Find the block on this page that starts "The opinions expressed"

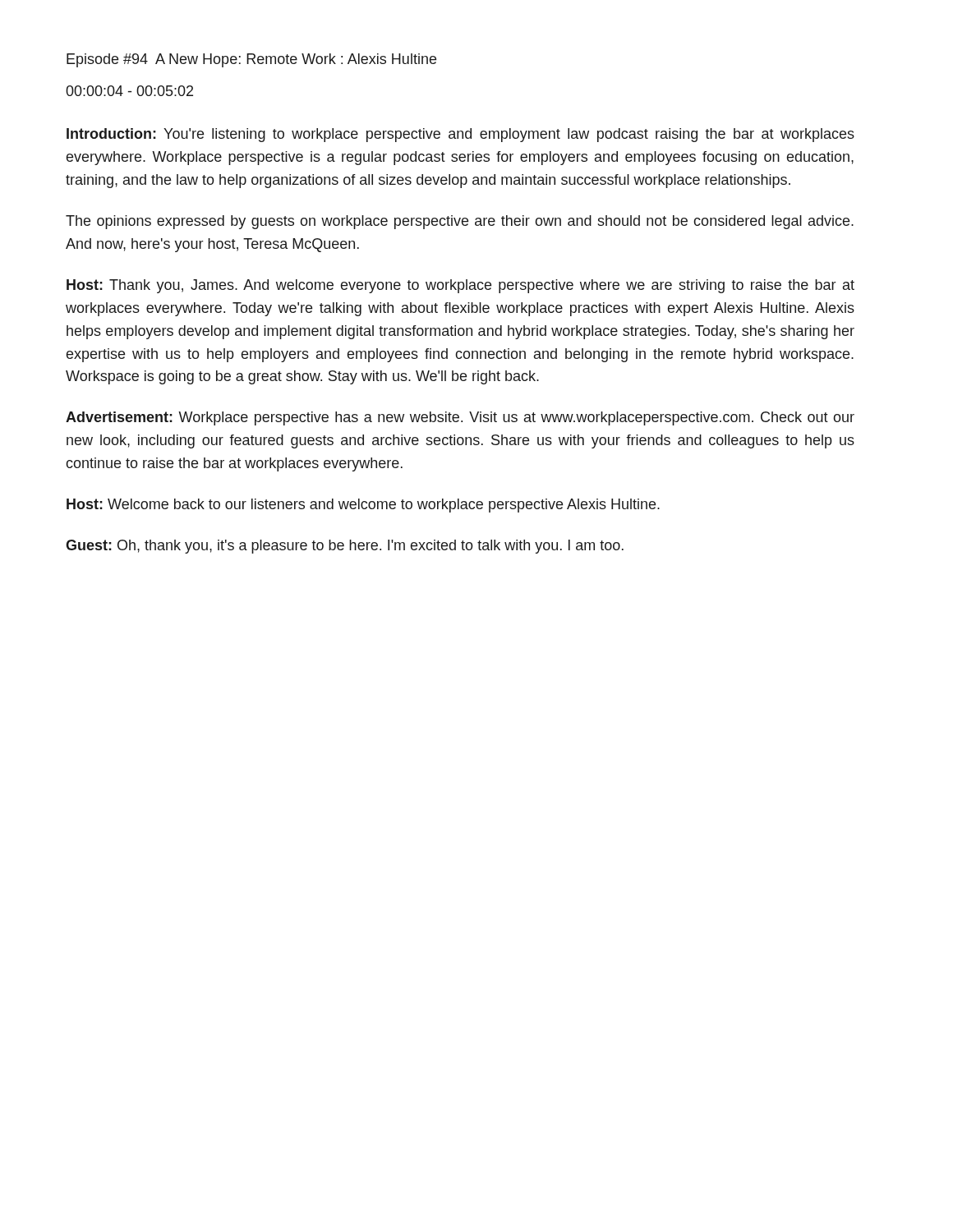(x=460, y=232)
